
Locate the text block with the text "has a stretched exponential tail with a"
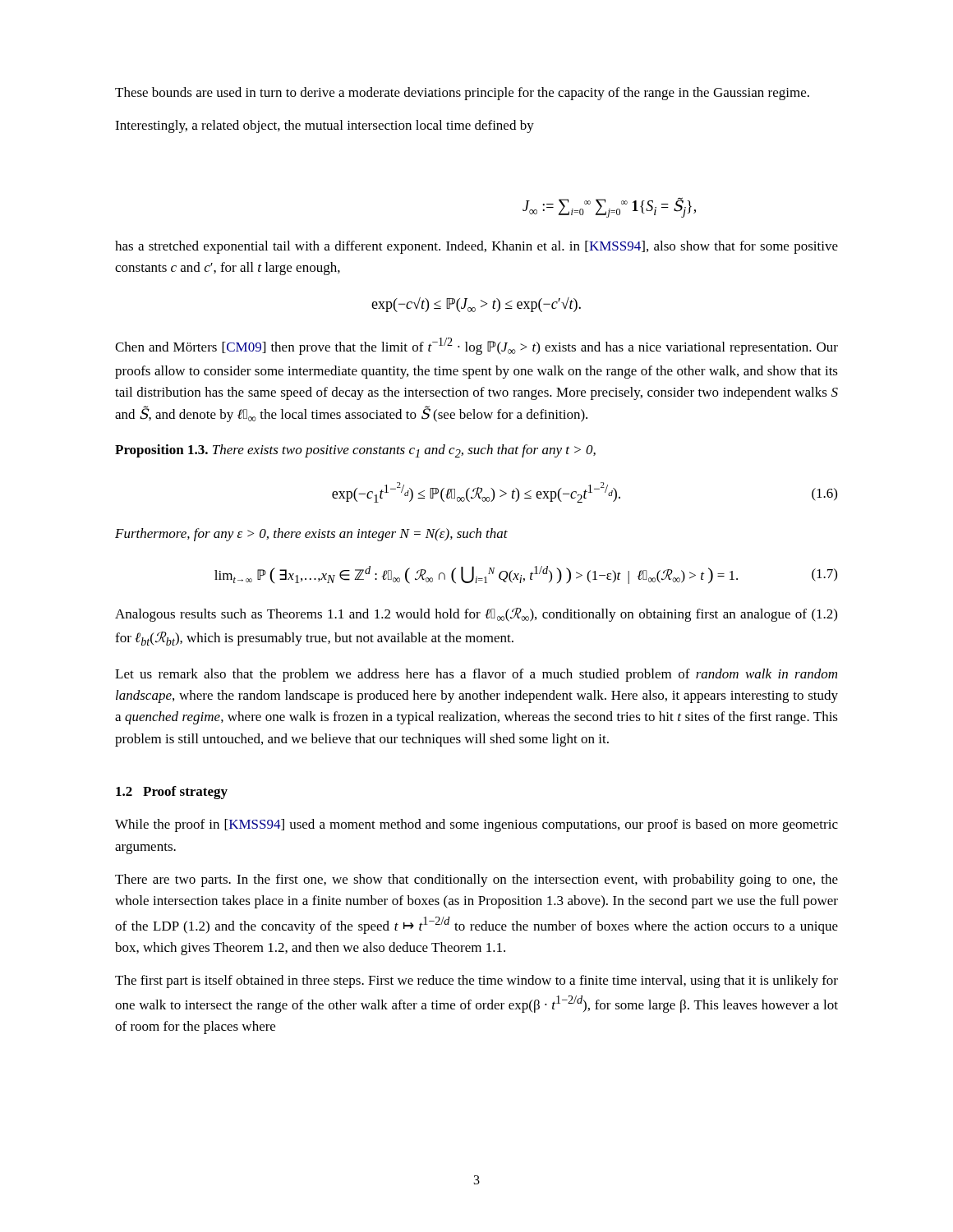click(x=476, y=256)
